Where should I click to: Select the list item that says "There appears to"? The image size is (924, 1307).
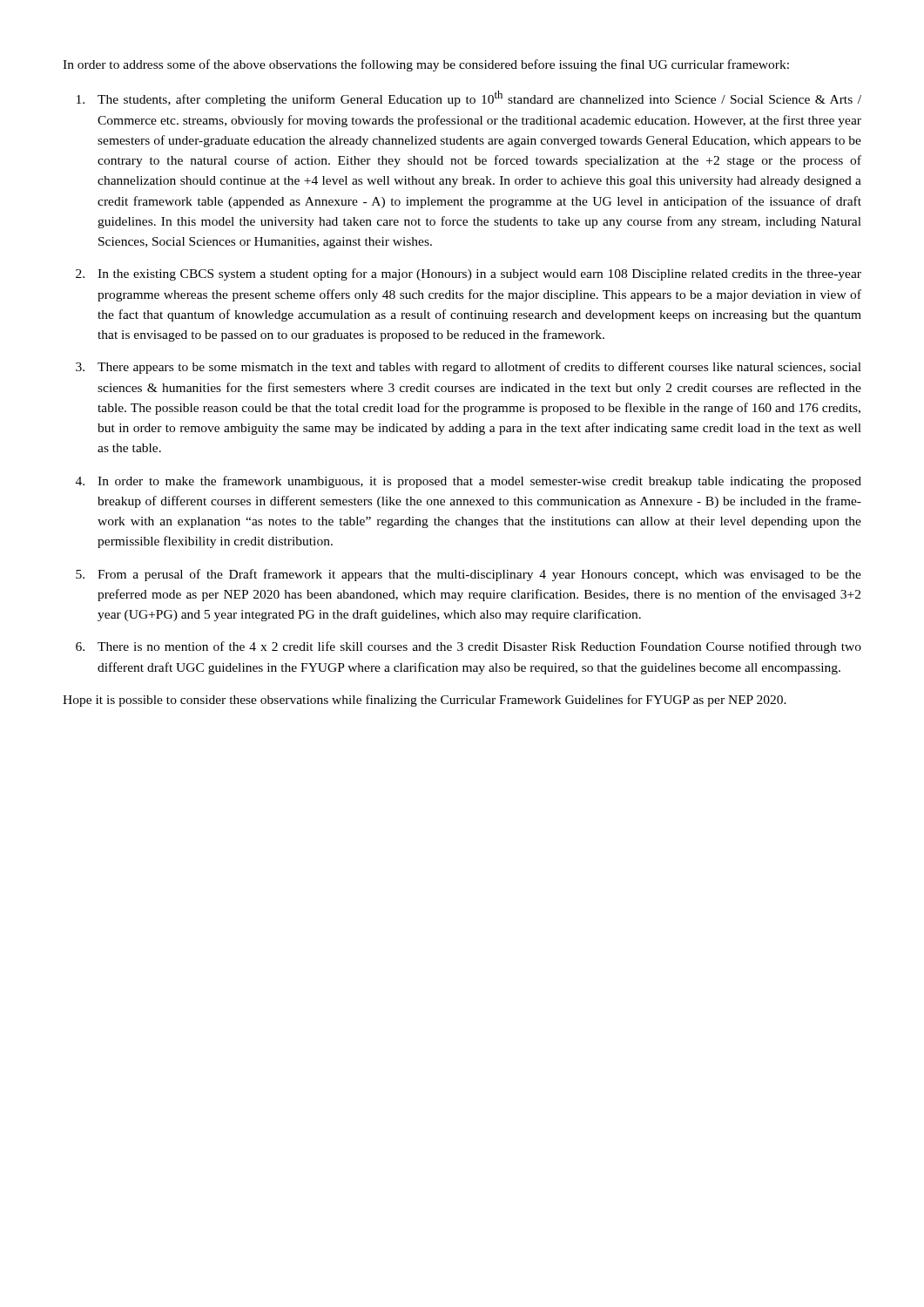point(475,407)
